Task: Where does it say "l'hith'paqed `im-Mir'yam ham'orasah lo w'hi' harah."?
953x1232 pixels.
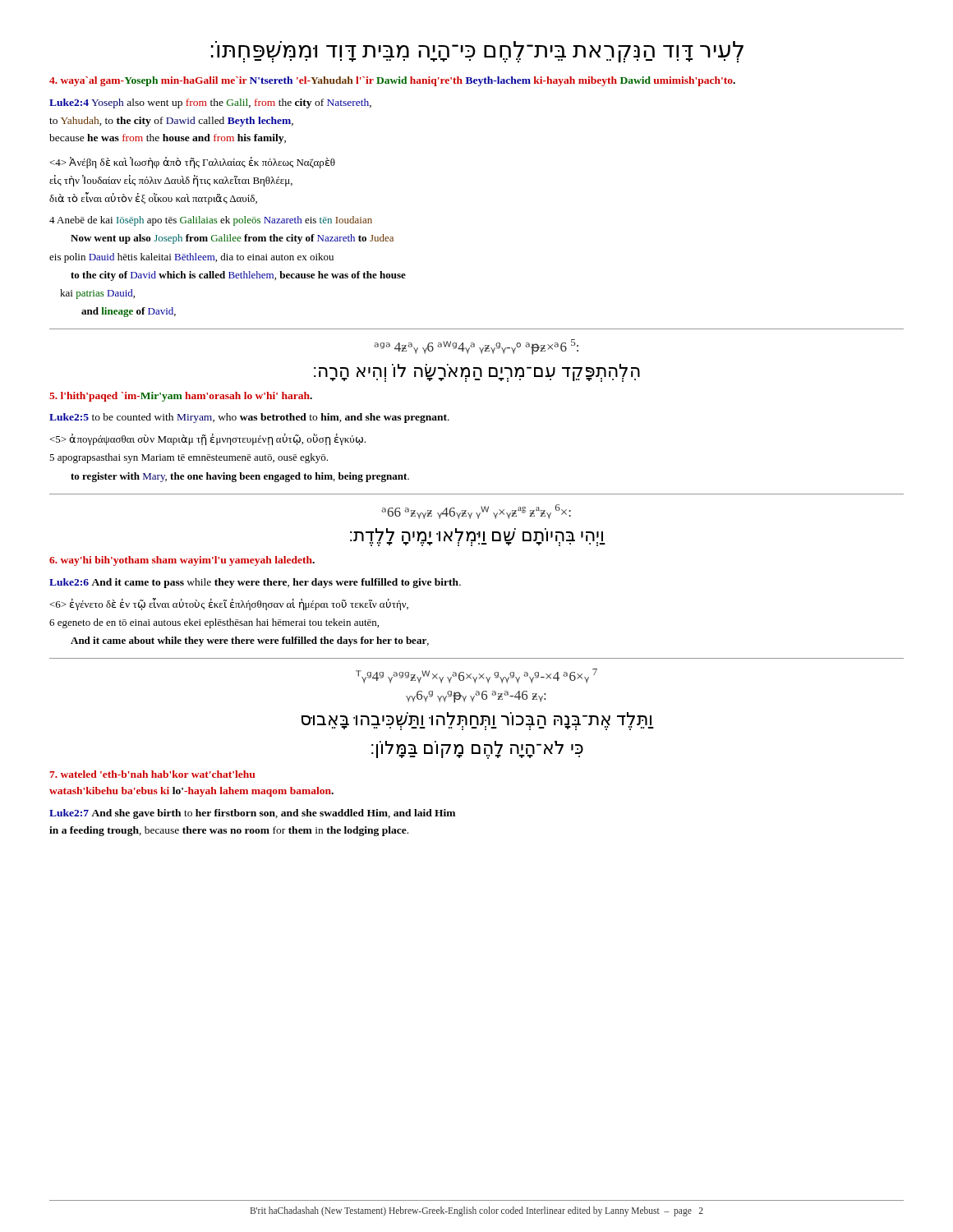Action: point(181,395)
